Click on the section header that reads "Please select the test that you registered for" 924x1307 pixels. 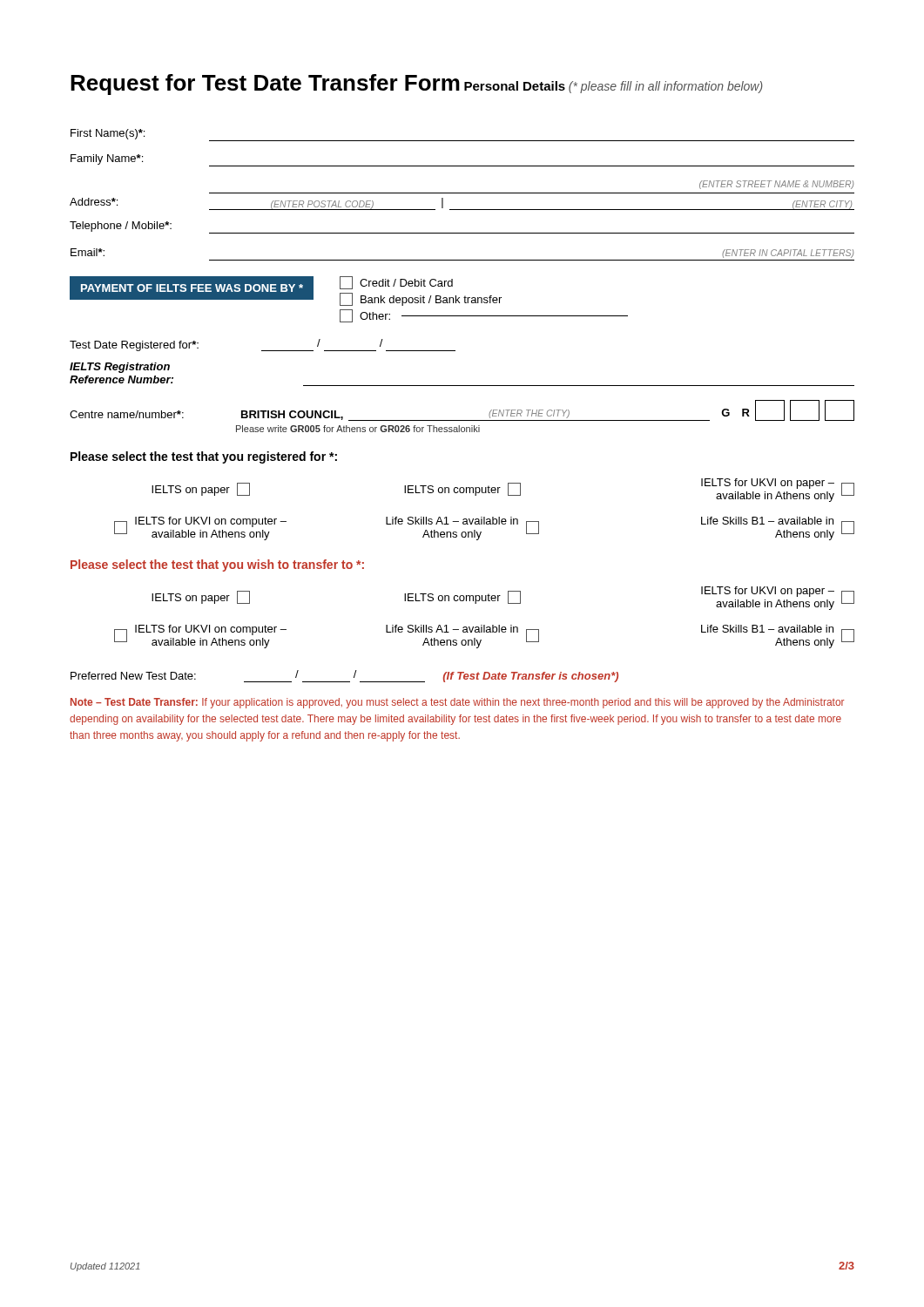click(x=204, y=457)
